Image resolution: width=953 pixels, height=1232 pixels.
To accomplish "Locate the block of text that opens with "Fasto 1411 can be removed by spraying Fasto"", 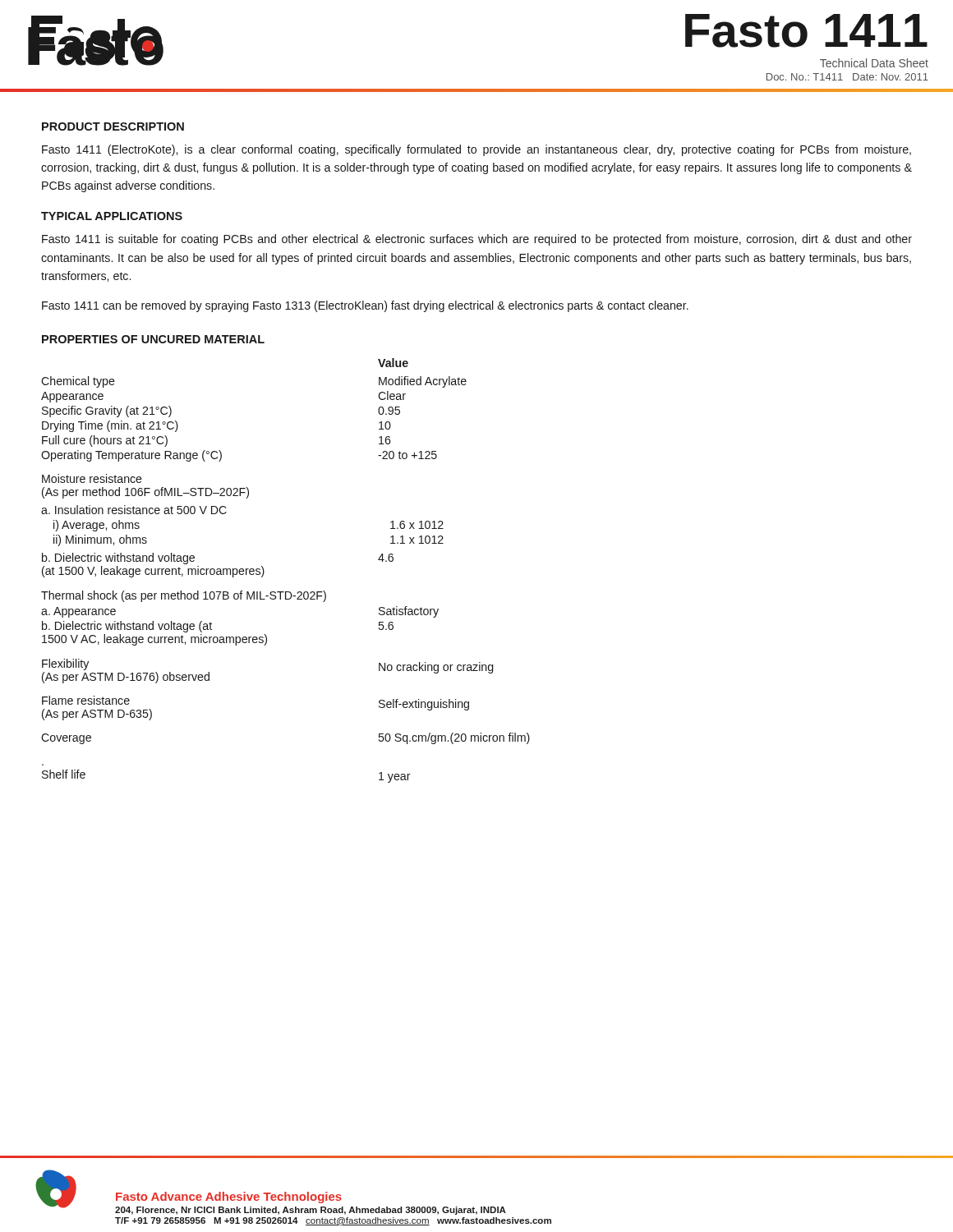I will [365, 305].
